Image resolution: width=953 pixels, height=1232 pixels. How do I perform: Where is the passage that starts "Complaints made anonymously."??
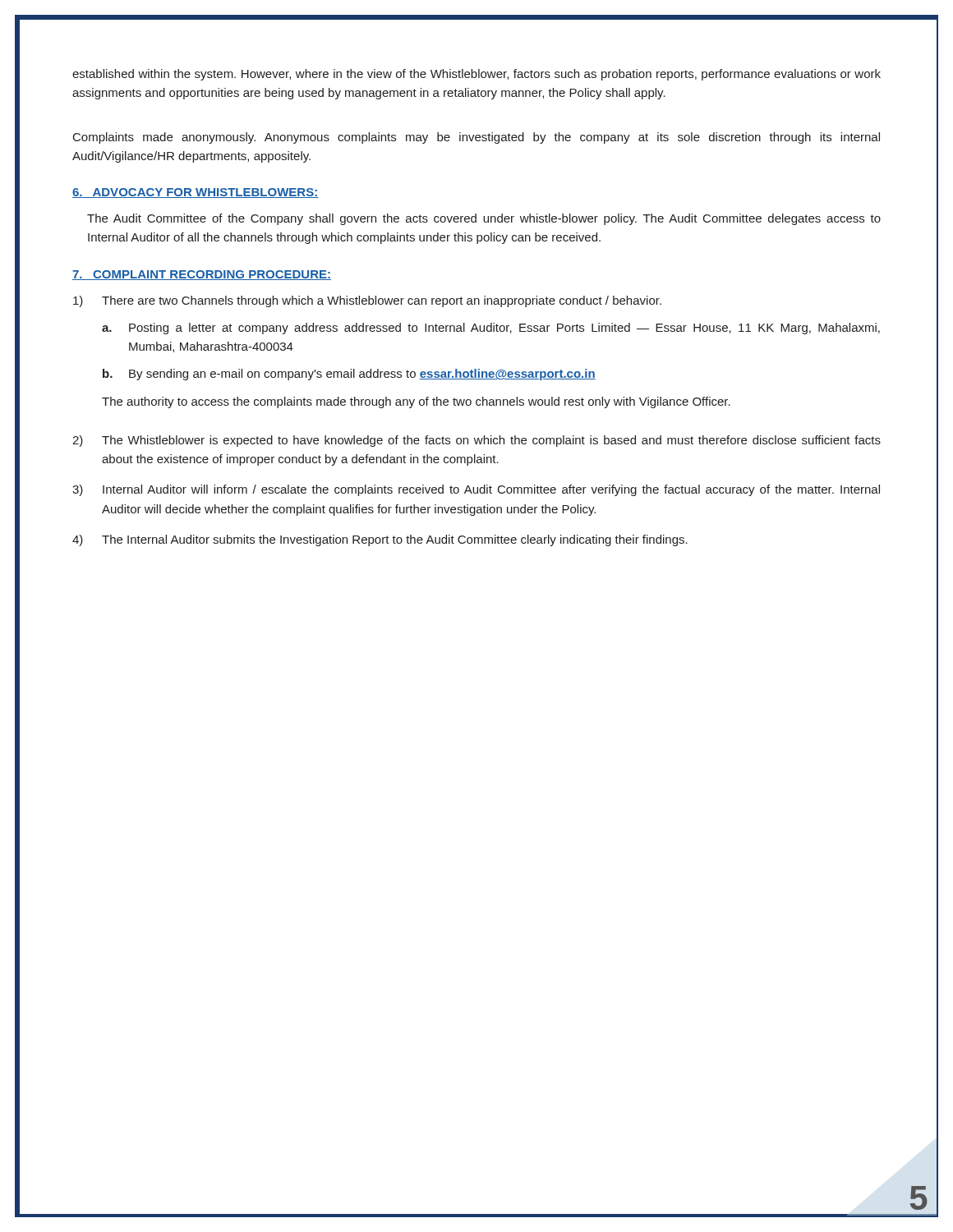pos(476,146)
